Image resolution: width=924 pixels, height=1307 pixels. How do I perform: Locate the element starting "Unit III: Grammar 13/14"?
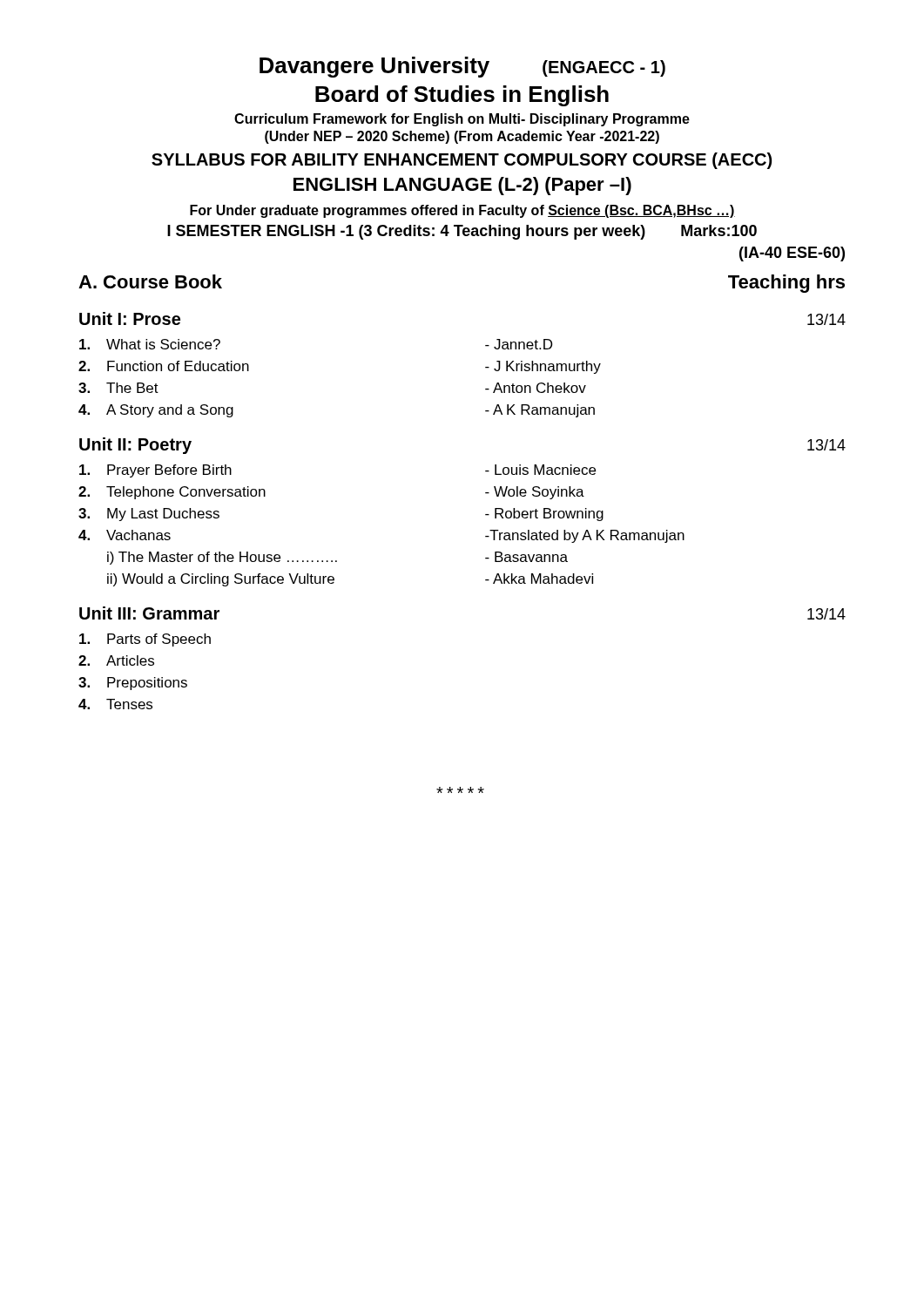(x=149, y=613)
